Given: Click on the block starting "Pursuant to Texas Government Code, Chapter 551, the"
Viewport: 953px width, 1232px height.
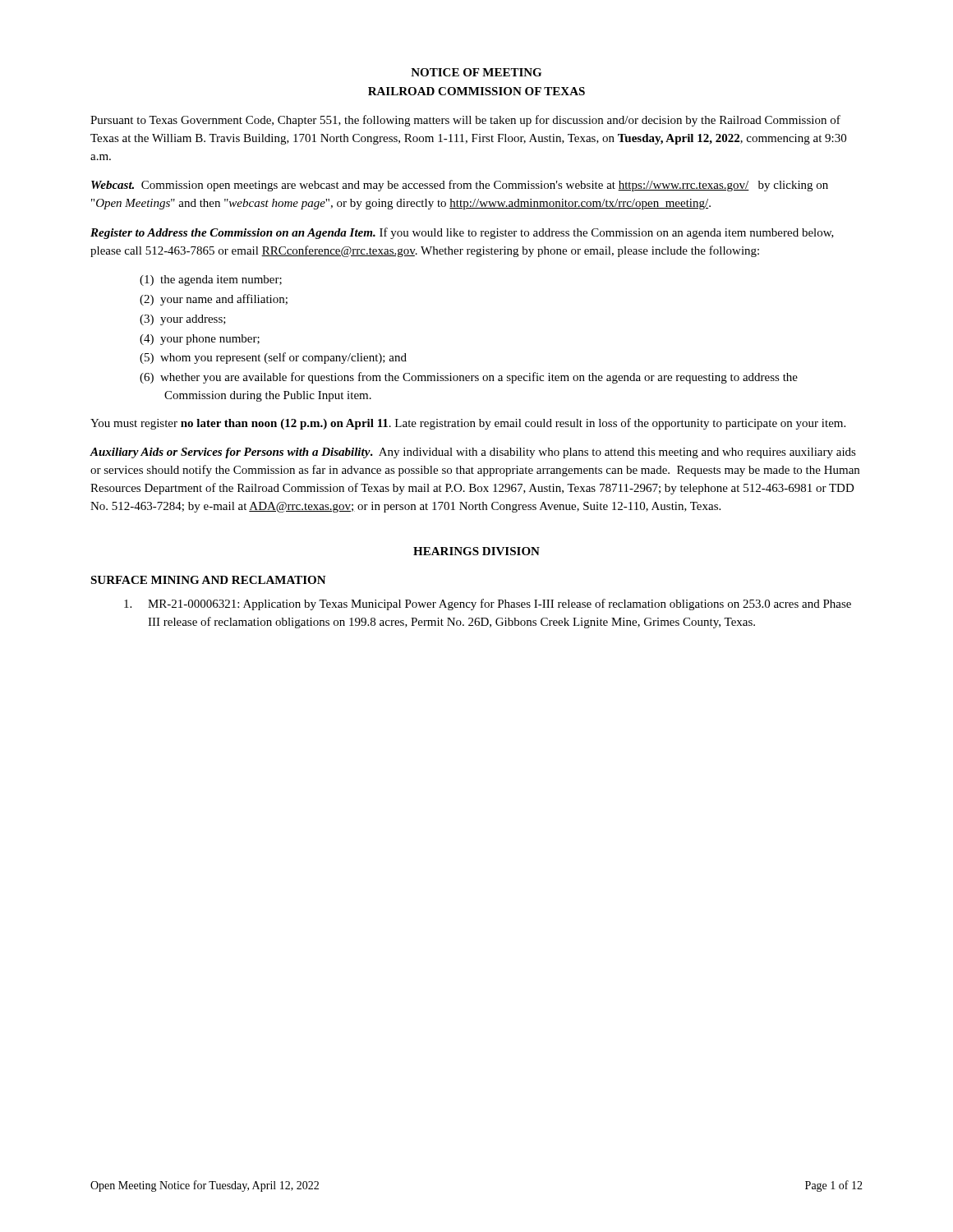Looking at the screenshot, I should pyautogui.click(x=469, y=138).
